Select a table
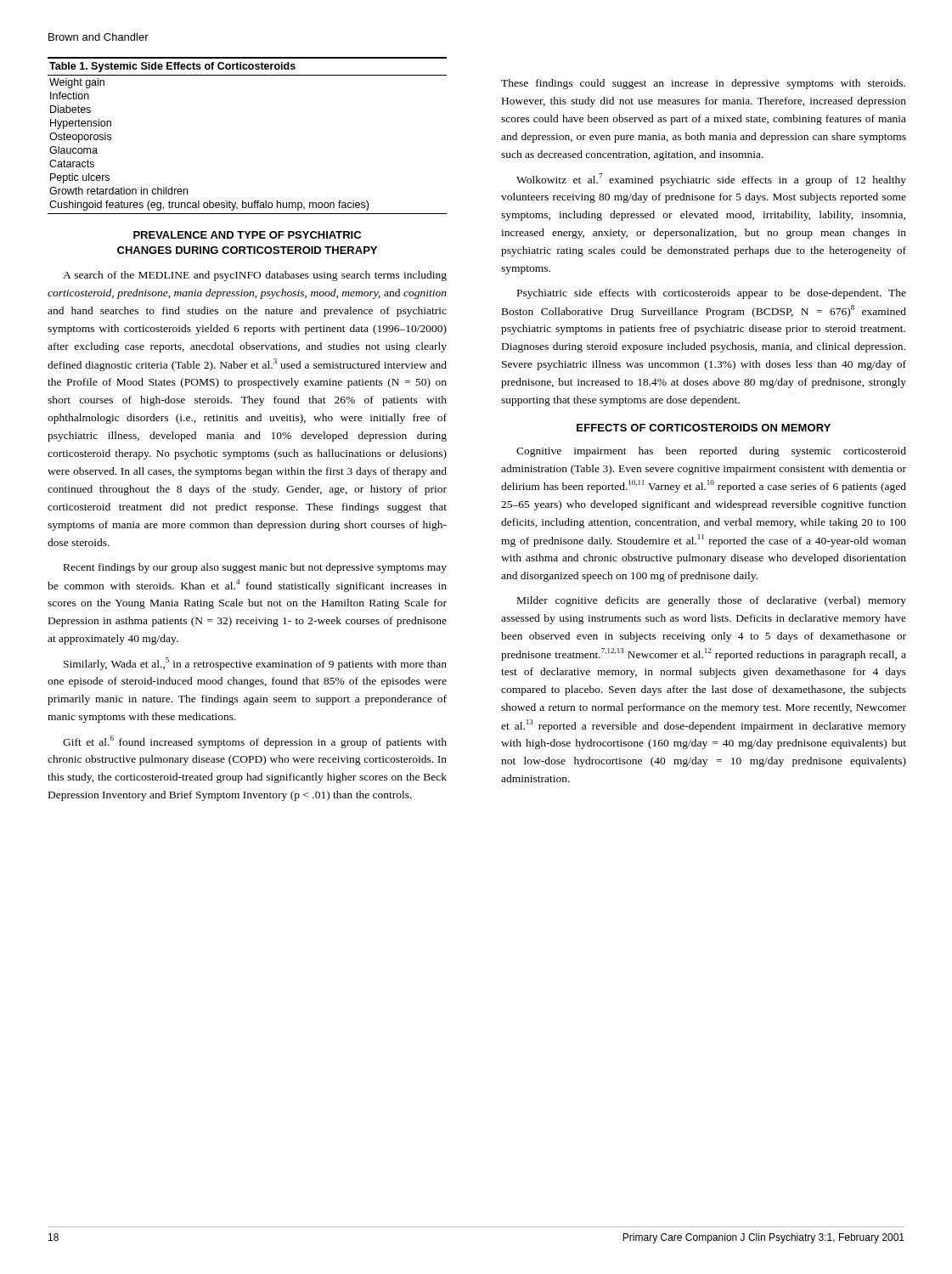 coord(247,135)
